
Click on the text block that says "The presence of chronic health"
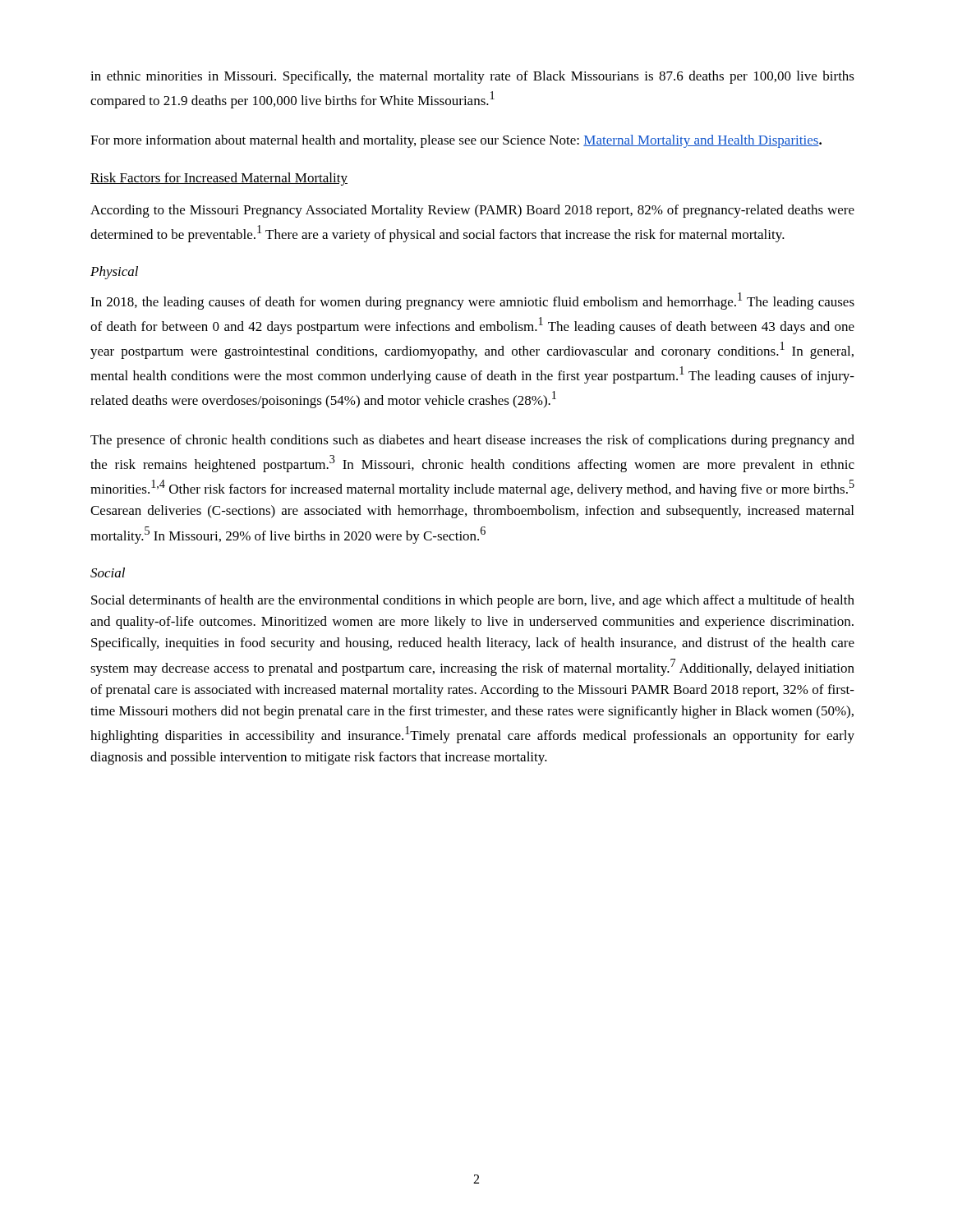tap(472, 488)
